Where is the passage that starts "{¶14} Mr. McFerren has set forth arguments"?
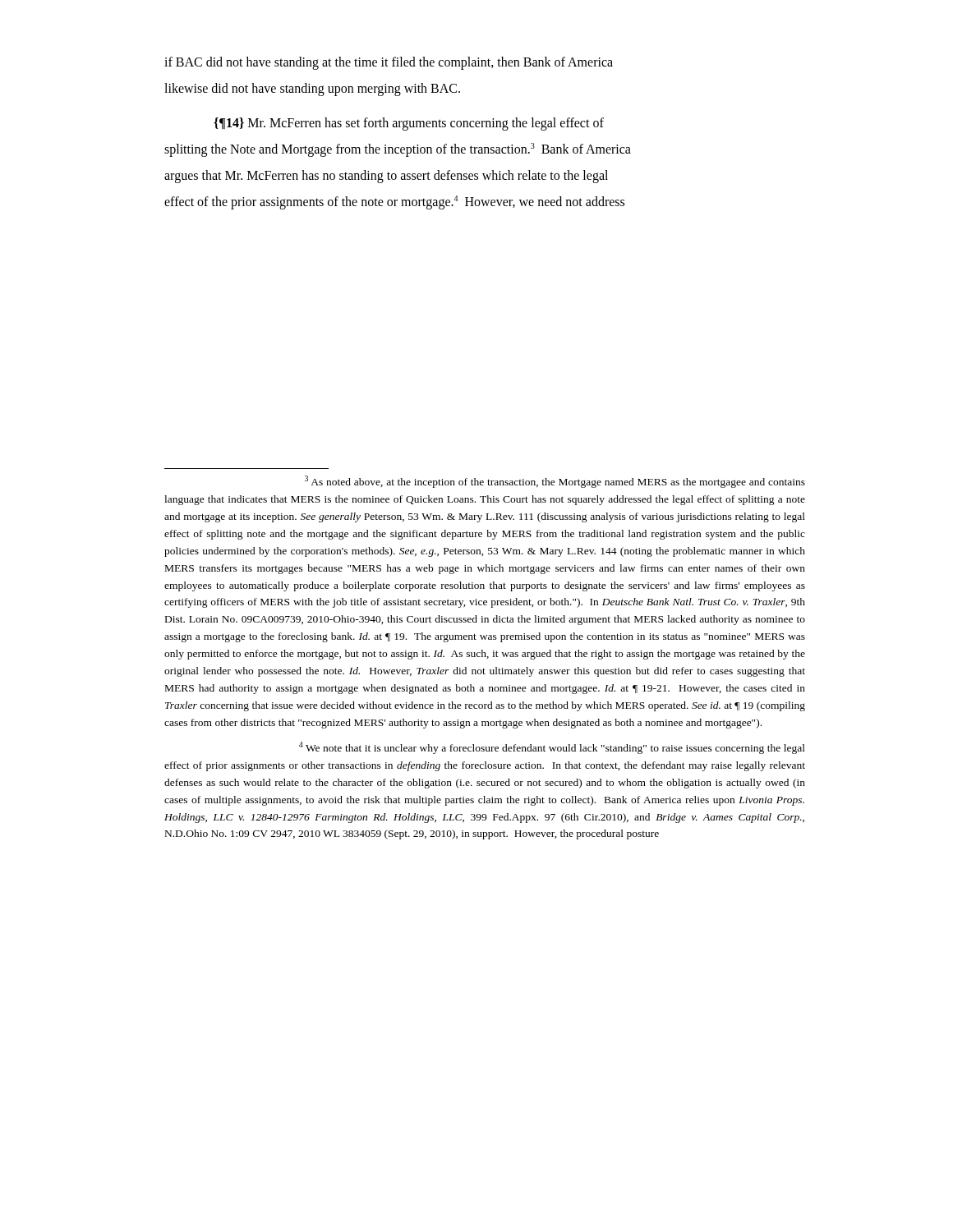Screen dimensions: 1232x953 (x=485, y=163)
